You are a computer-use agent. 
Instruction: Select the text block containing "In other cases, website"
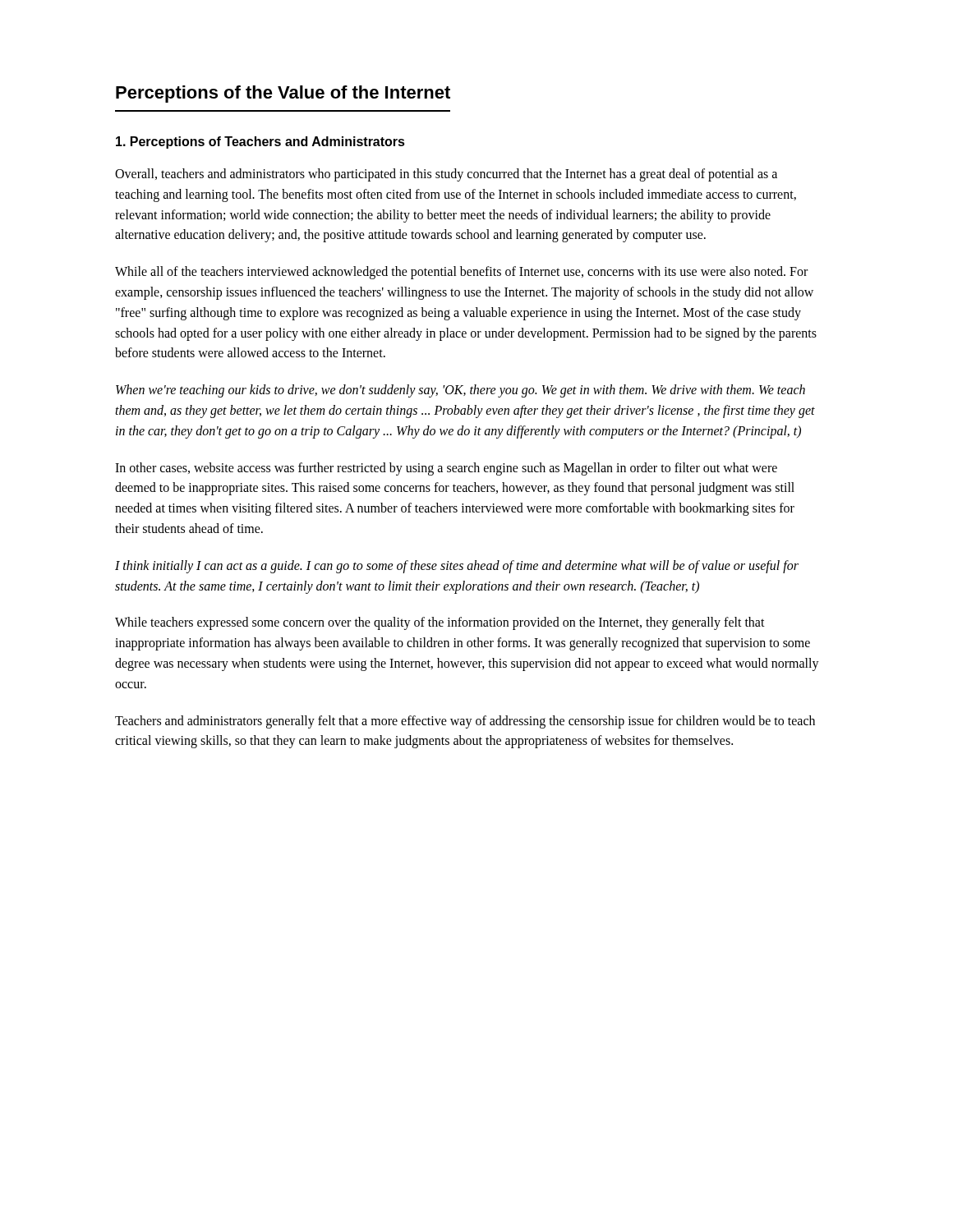pos(455,498)
